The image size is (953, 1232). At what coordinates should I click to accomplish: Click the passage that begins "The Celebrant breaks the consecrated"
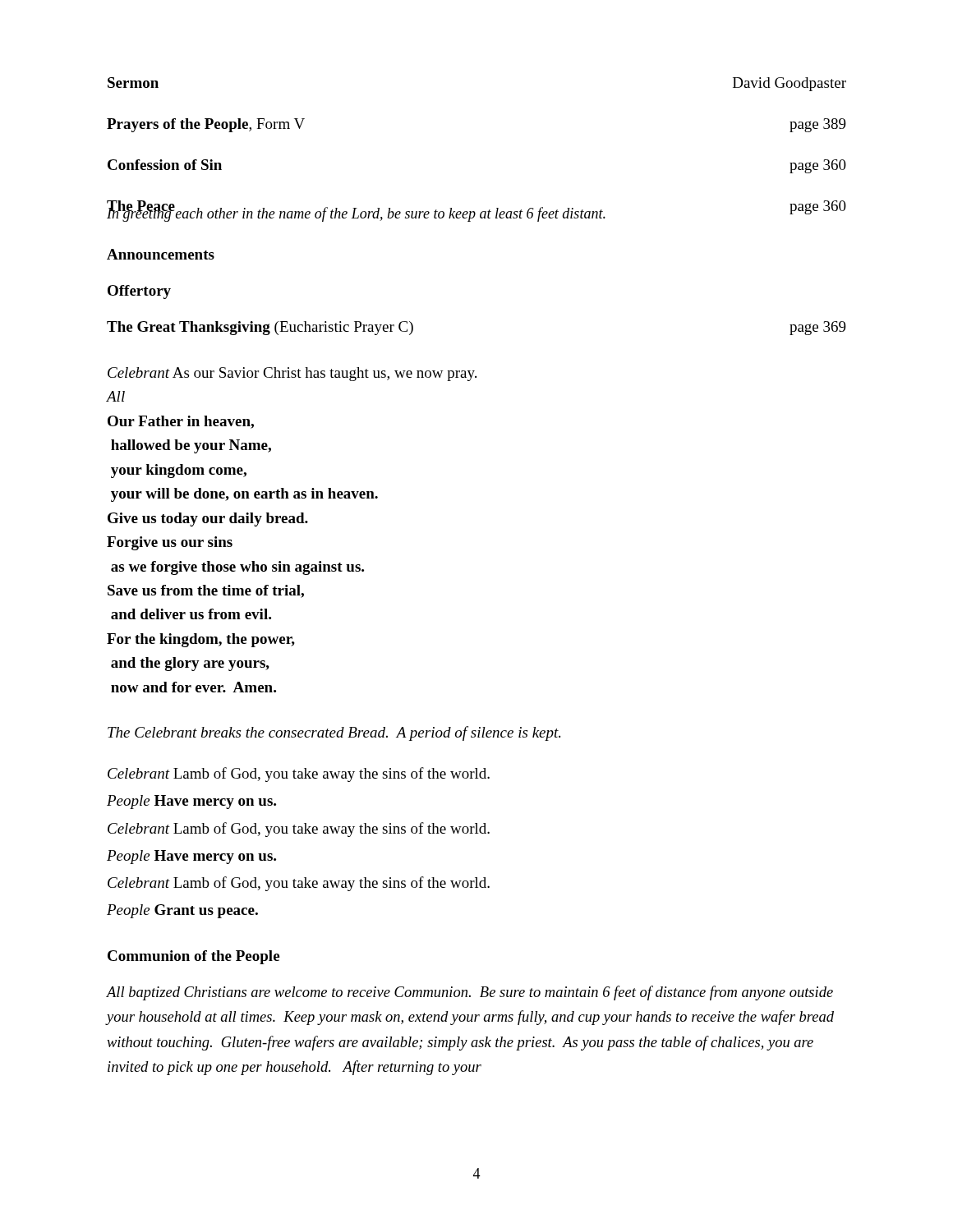[334, 732]
